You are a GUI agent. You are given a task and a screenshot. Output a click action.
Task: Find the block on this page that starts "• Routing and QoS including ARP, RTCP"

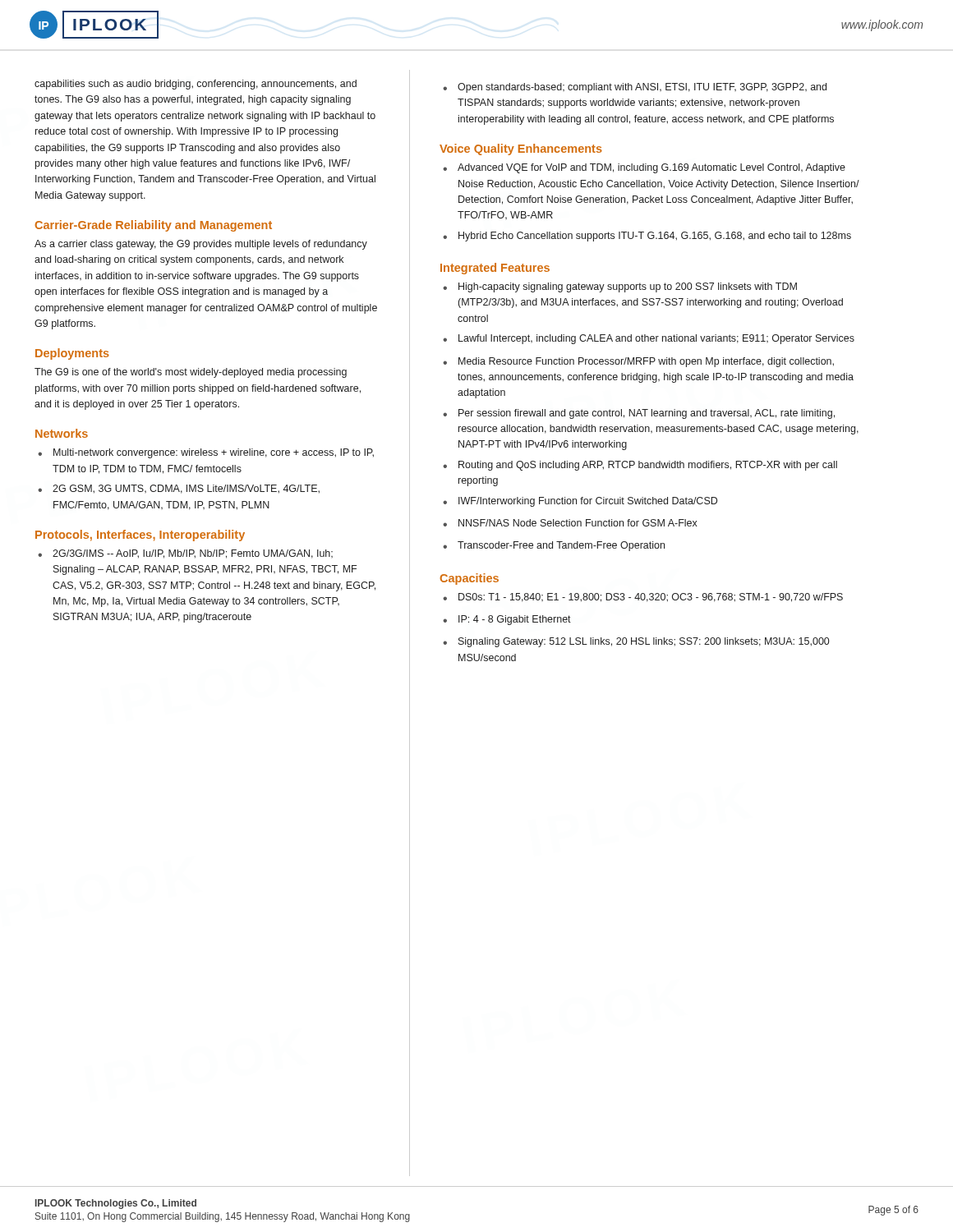pos(652,473)
